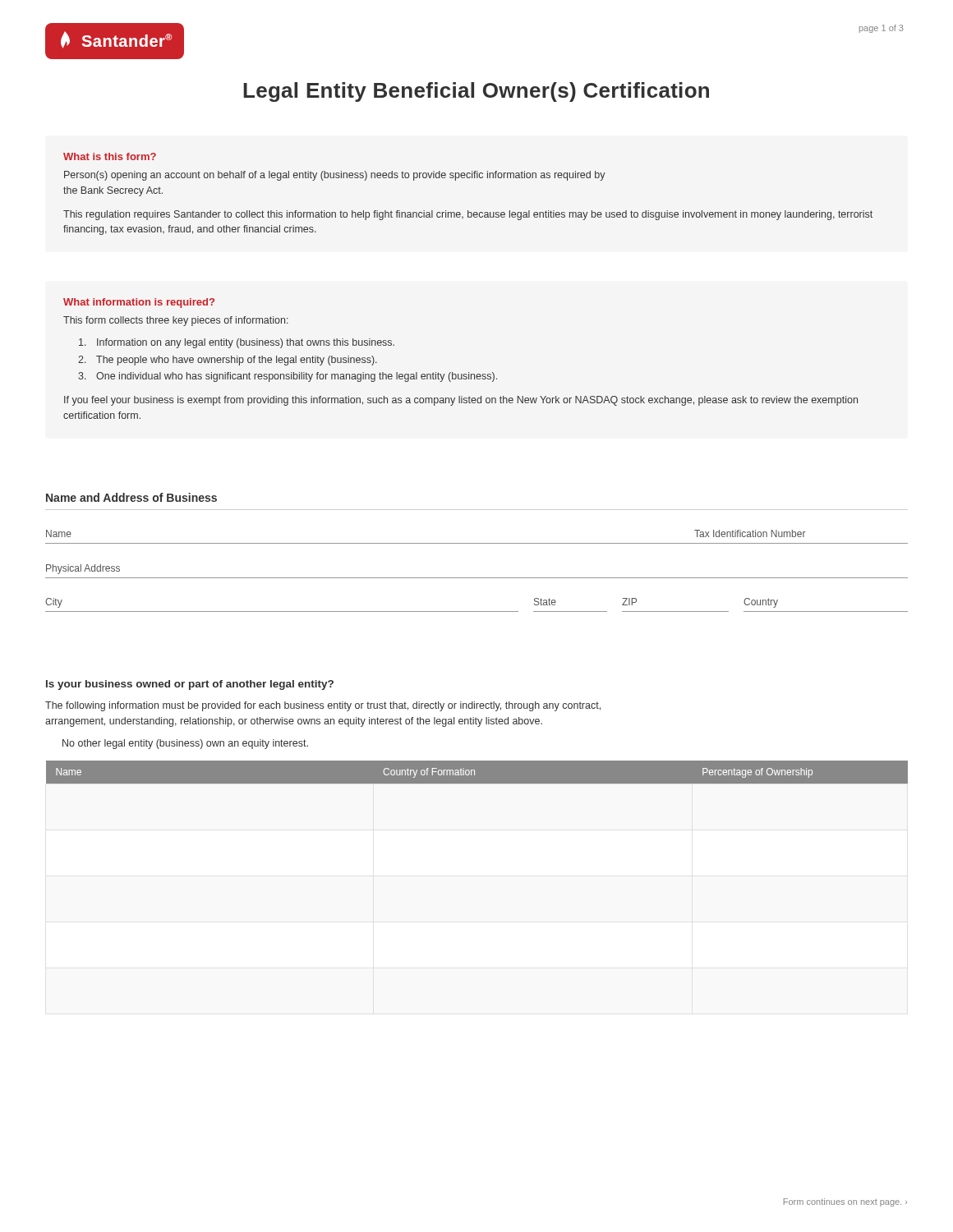The height and width of the screenshot is (1232, 953).
Task: Locate the section header that reads "Name and Address of Business"
Action: [x=131, y=498]
